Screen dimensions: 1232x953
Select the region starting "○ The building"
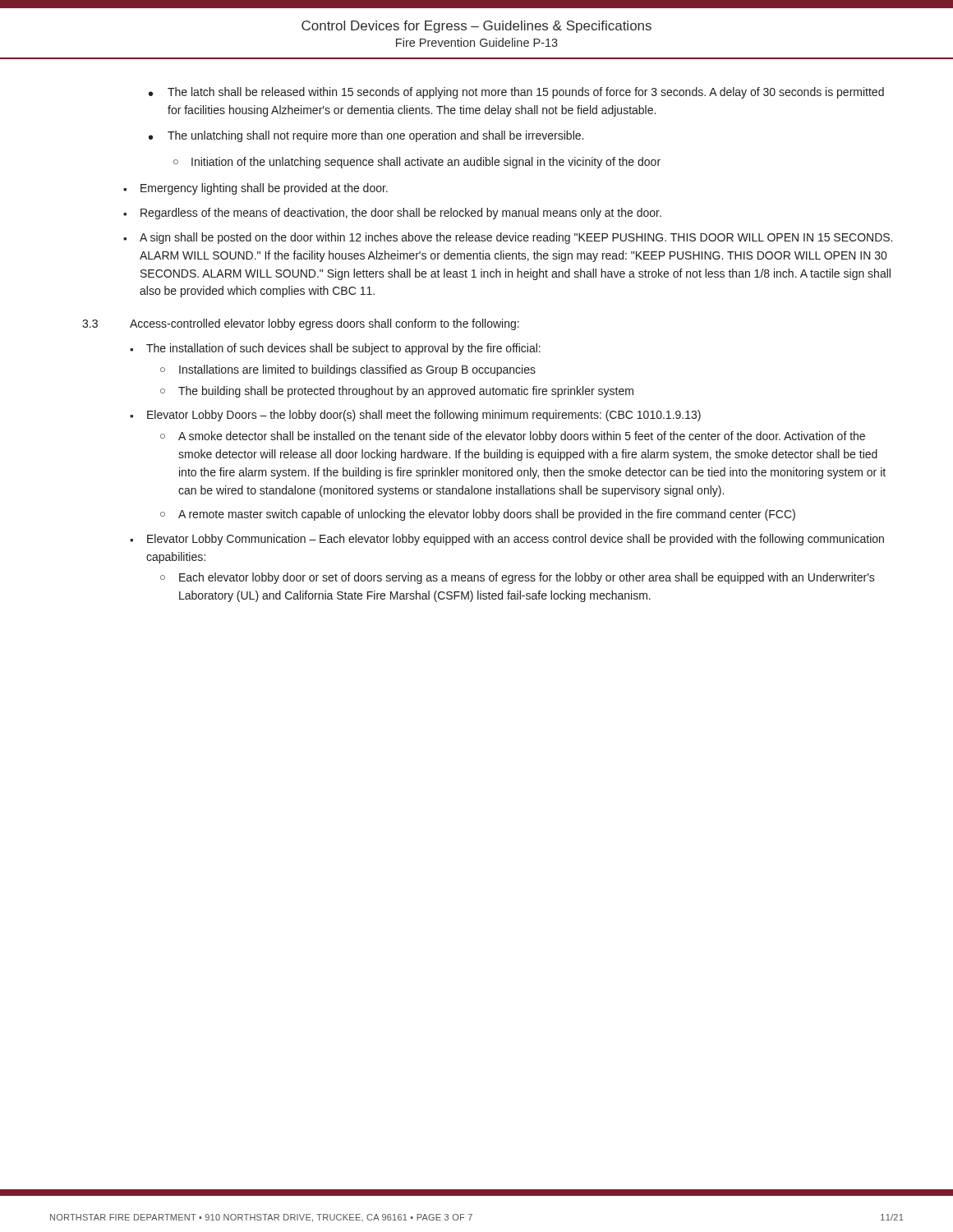397,391
